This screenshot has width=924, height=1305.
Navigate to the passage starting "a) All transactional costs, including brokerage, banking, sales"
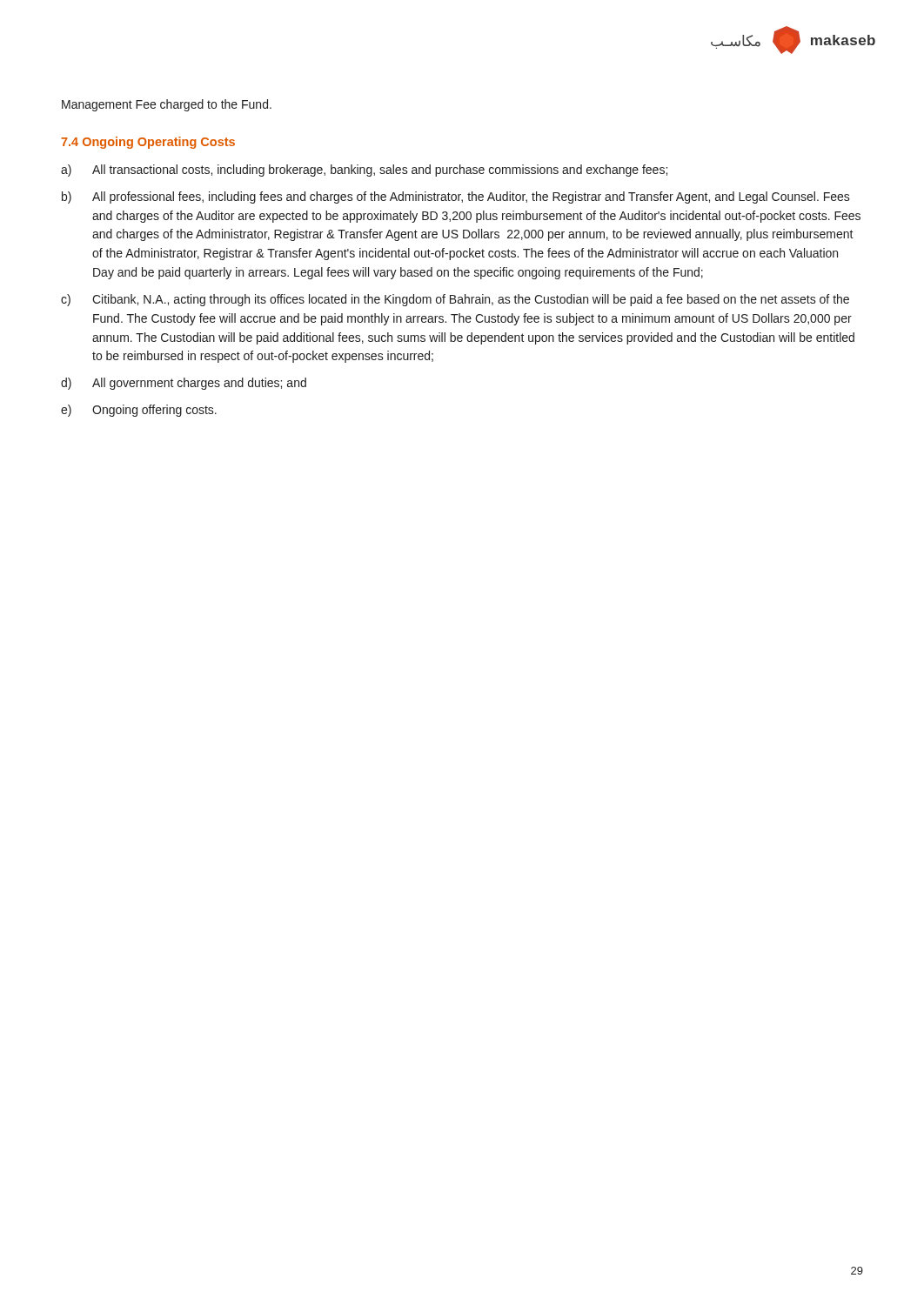365,170
